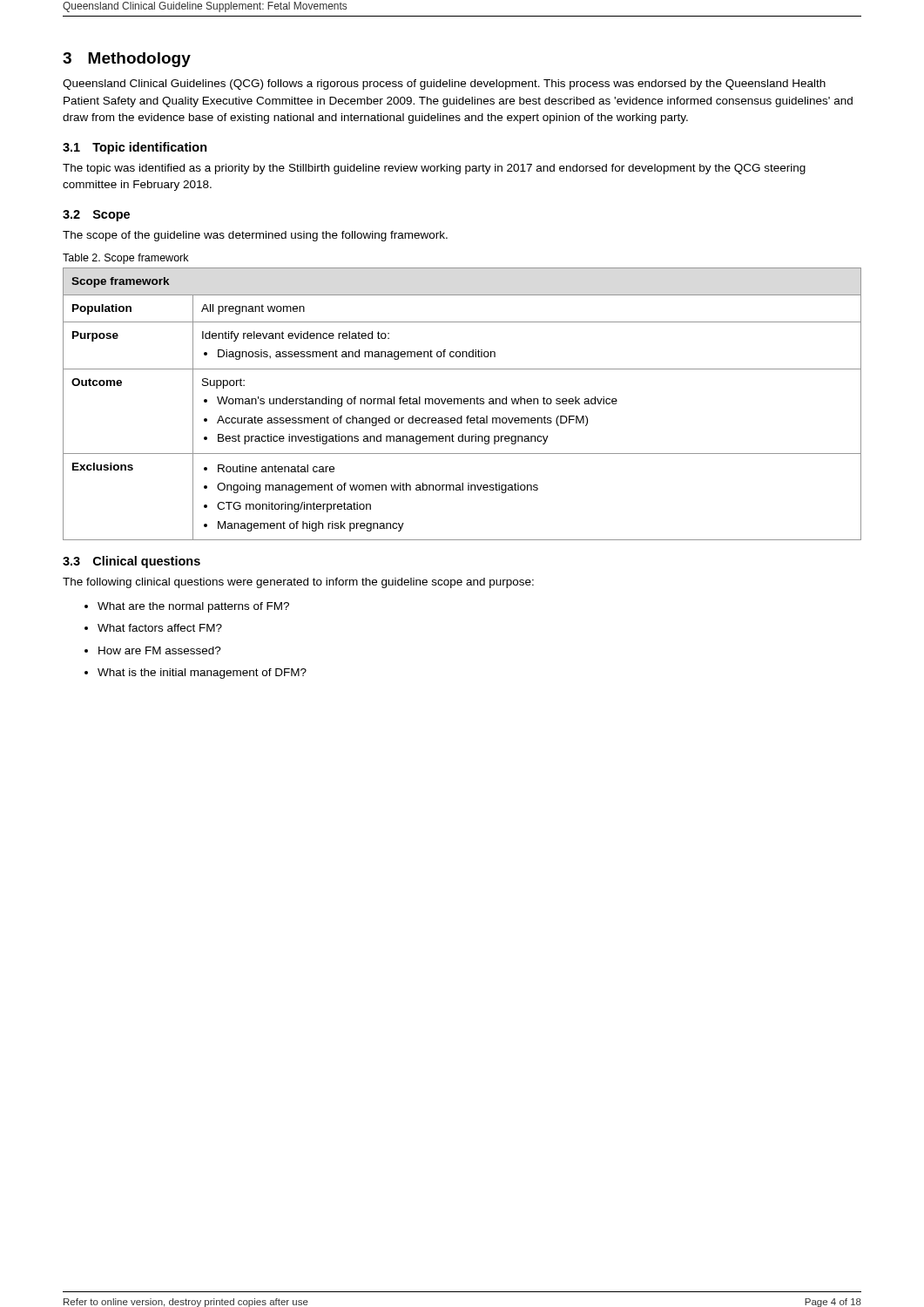Click the passage that begins "What are the"
Viewport: 924px width, 1307px height.
click(193, 607)
